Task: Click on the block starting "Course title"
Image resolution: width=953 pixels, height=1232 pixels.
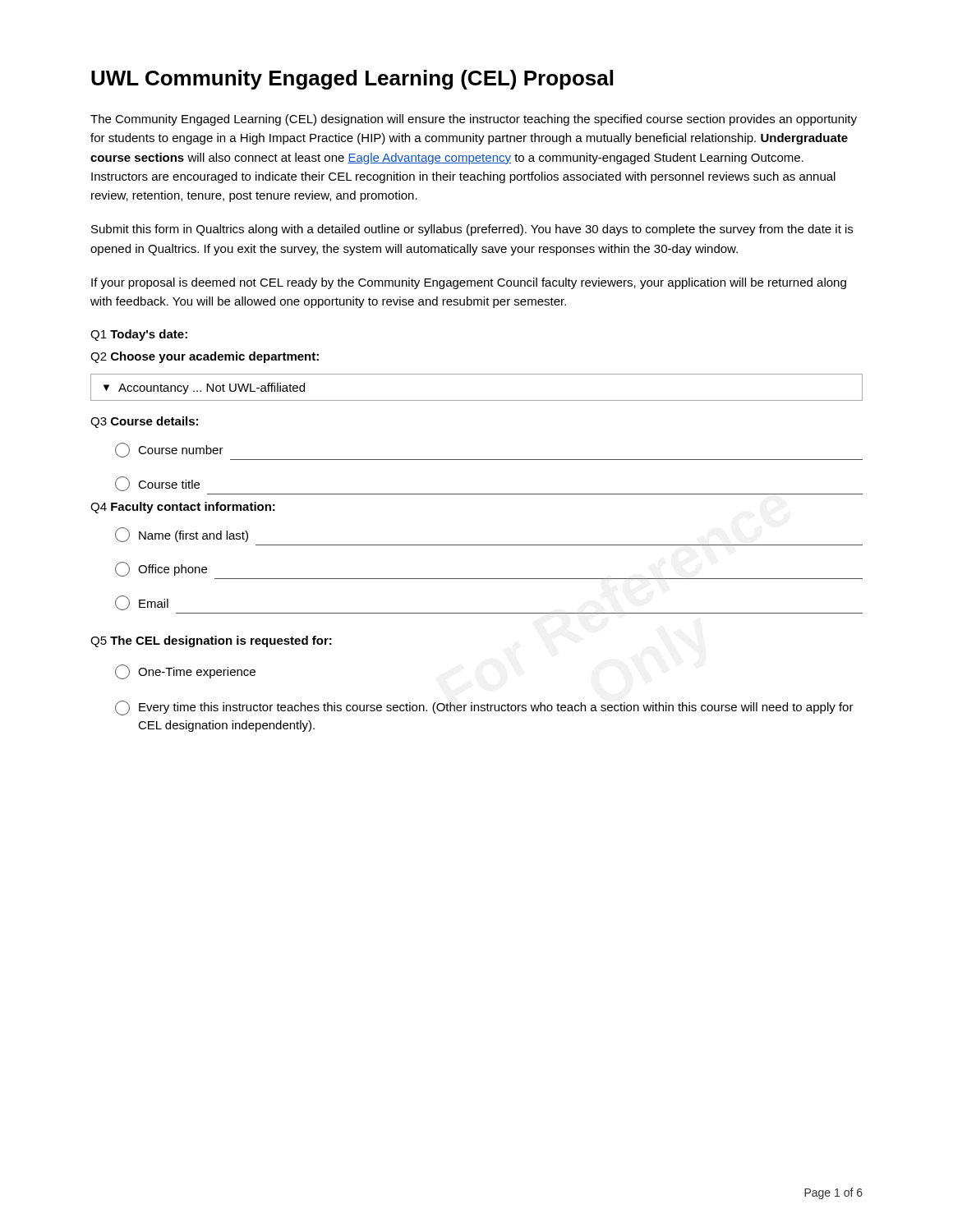Action: tap(489, 485)
